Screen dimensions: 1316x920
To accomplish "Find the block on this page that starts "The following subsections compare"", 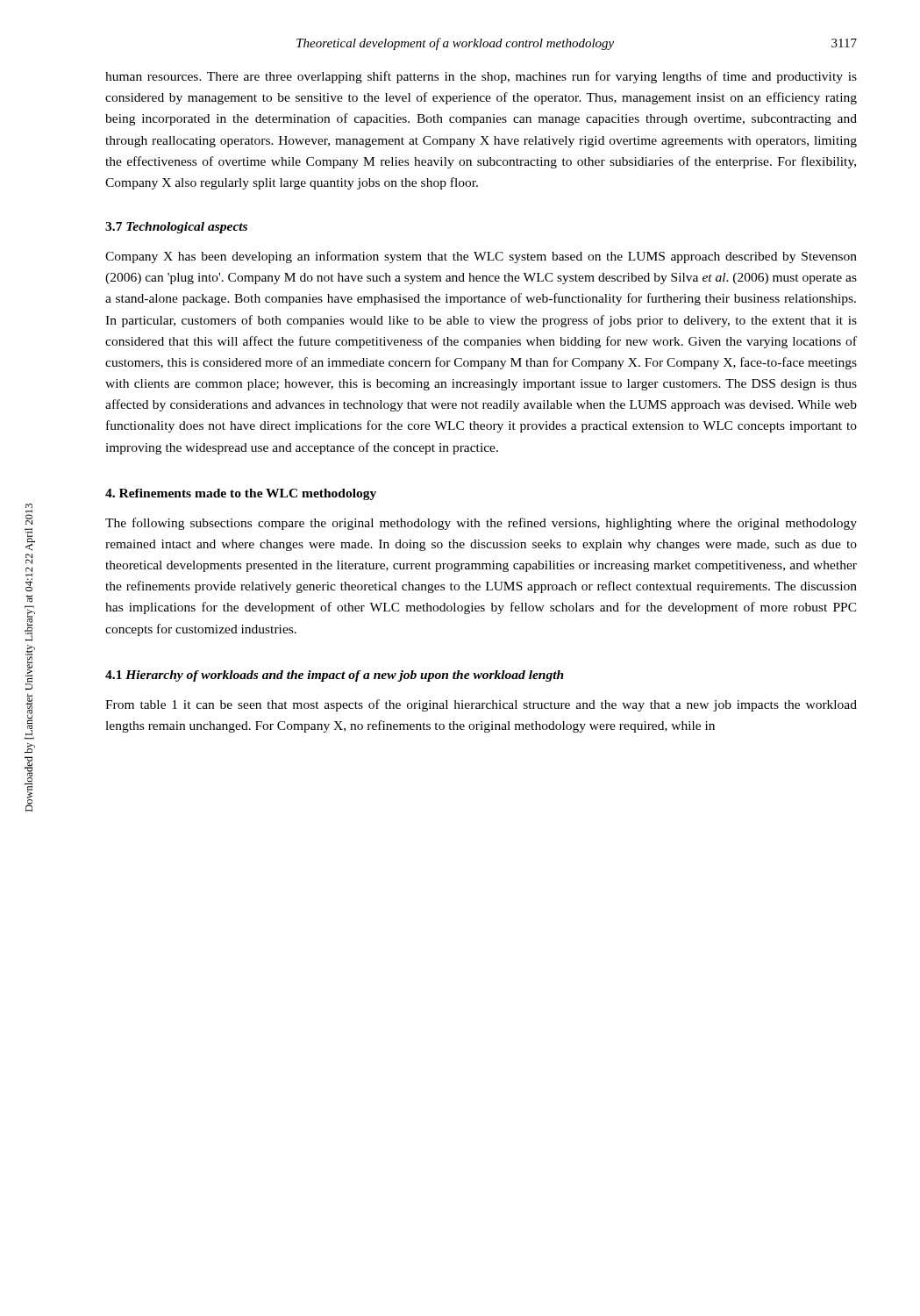I will pyautogui.click(x=481, y=576).
